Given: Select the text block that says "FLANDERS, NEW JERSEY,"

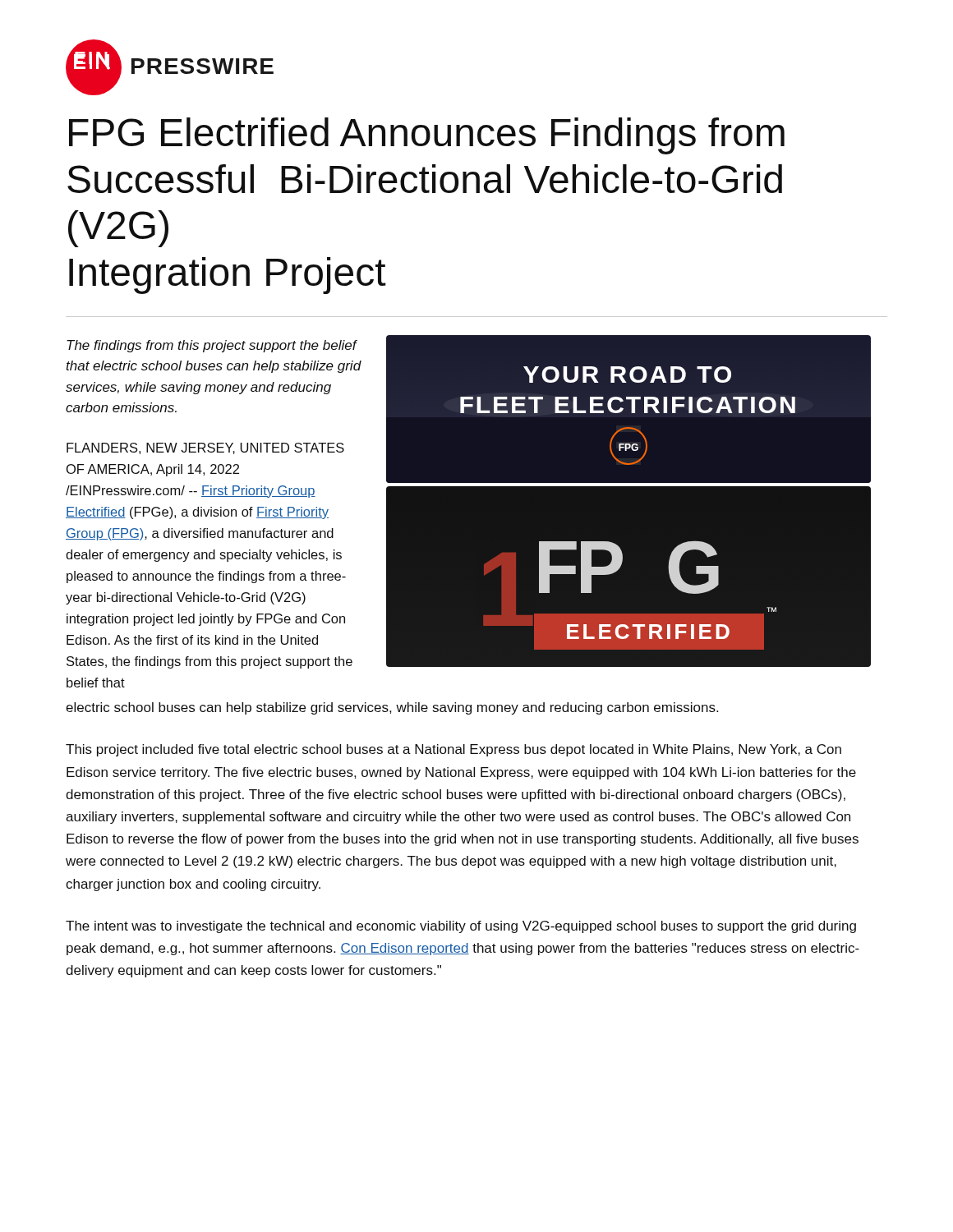Looking at the screenshot, I should [214, 565].
